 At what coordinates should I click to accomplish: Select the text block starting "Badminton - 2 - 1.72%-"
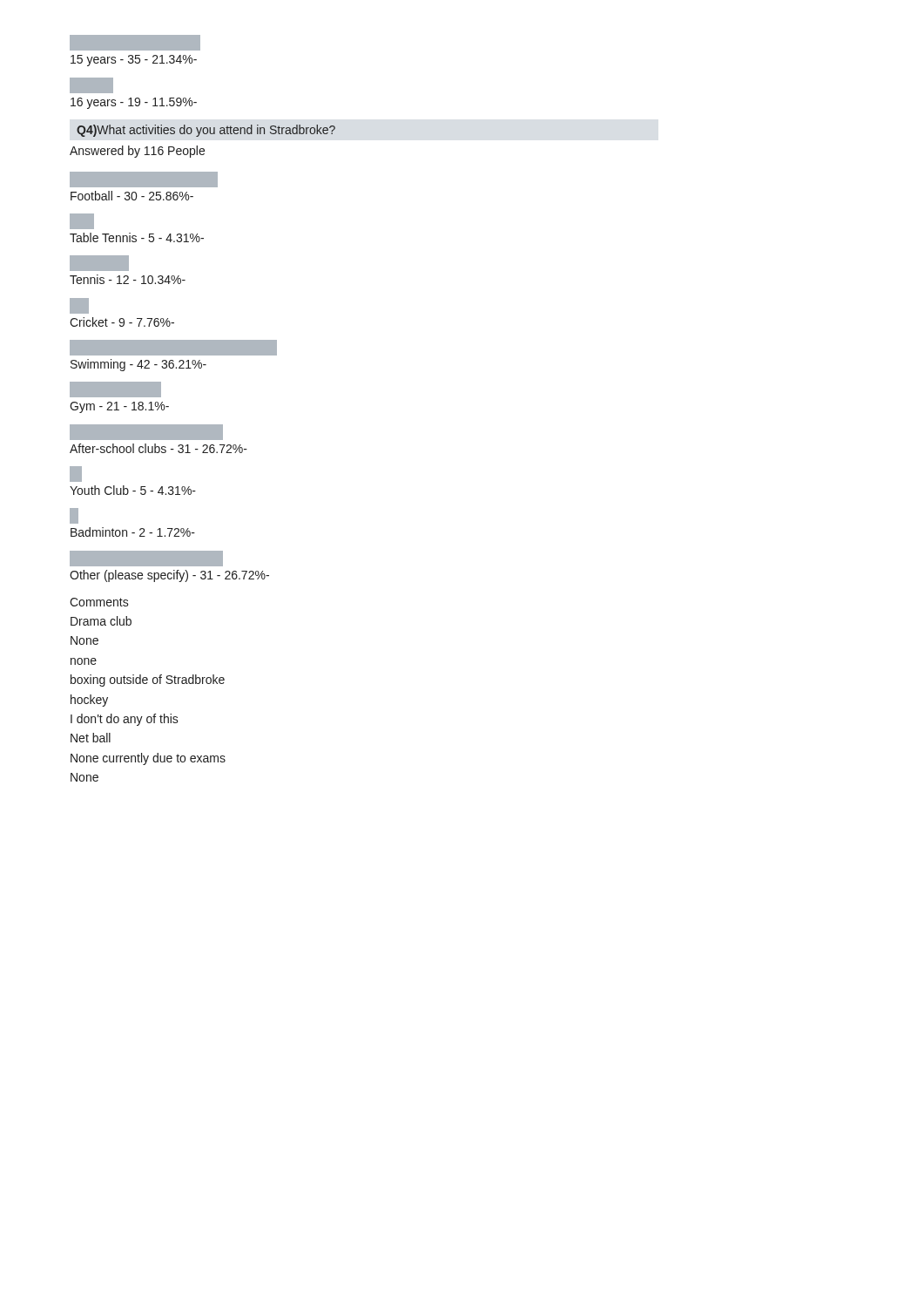point(74,516)
